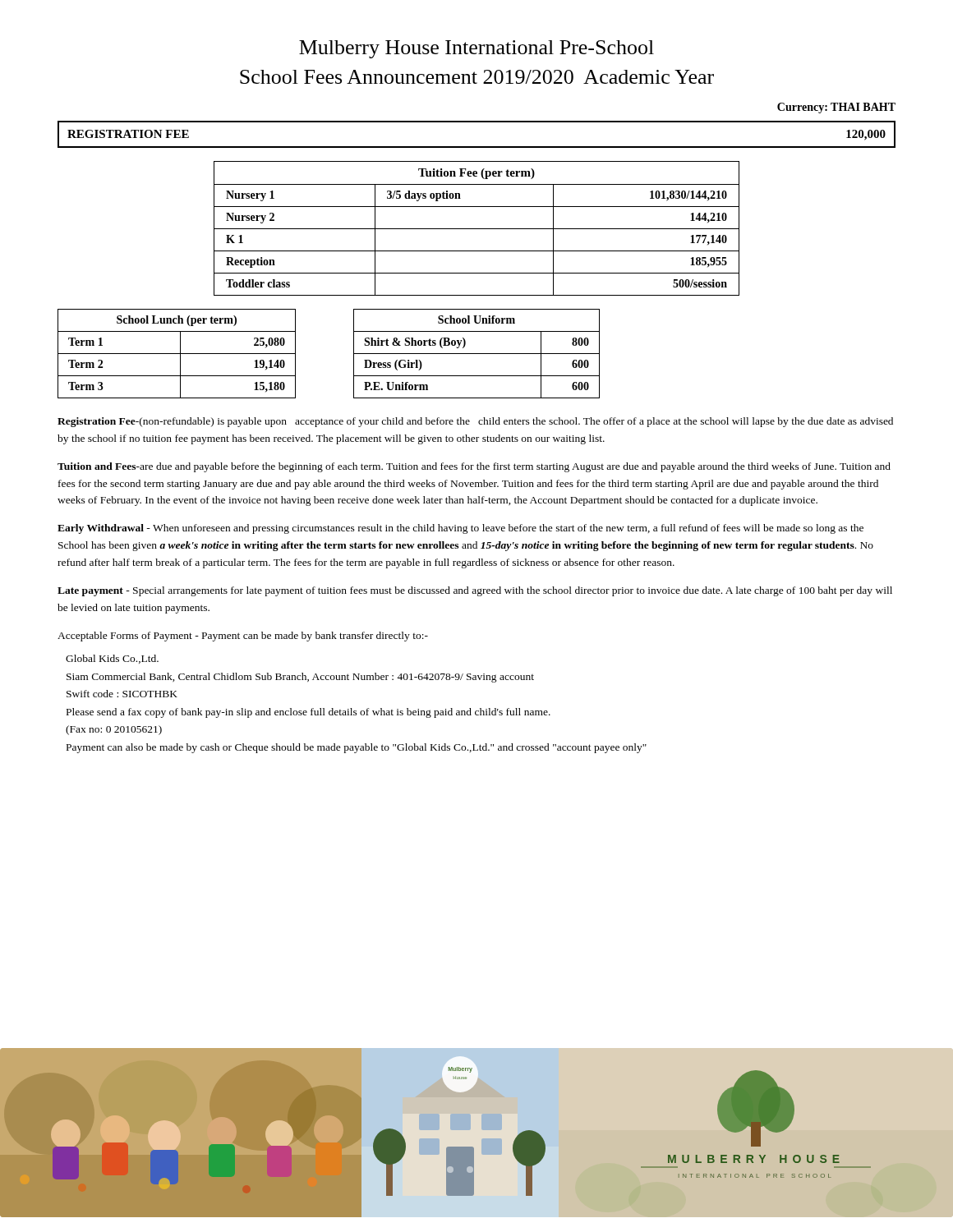The width and height of the screenshot is (953, 1232).
Task: Locate the list item that says "Siam Commercial Bank, Central Chidlom Sub Branch,"
Action: click(300, 676)
